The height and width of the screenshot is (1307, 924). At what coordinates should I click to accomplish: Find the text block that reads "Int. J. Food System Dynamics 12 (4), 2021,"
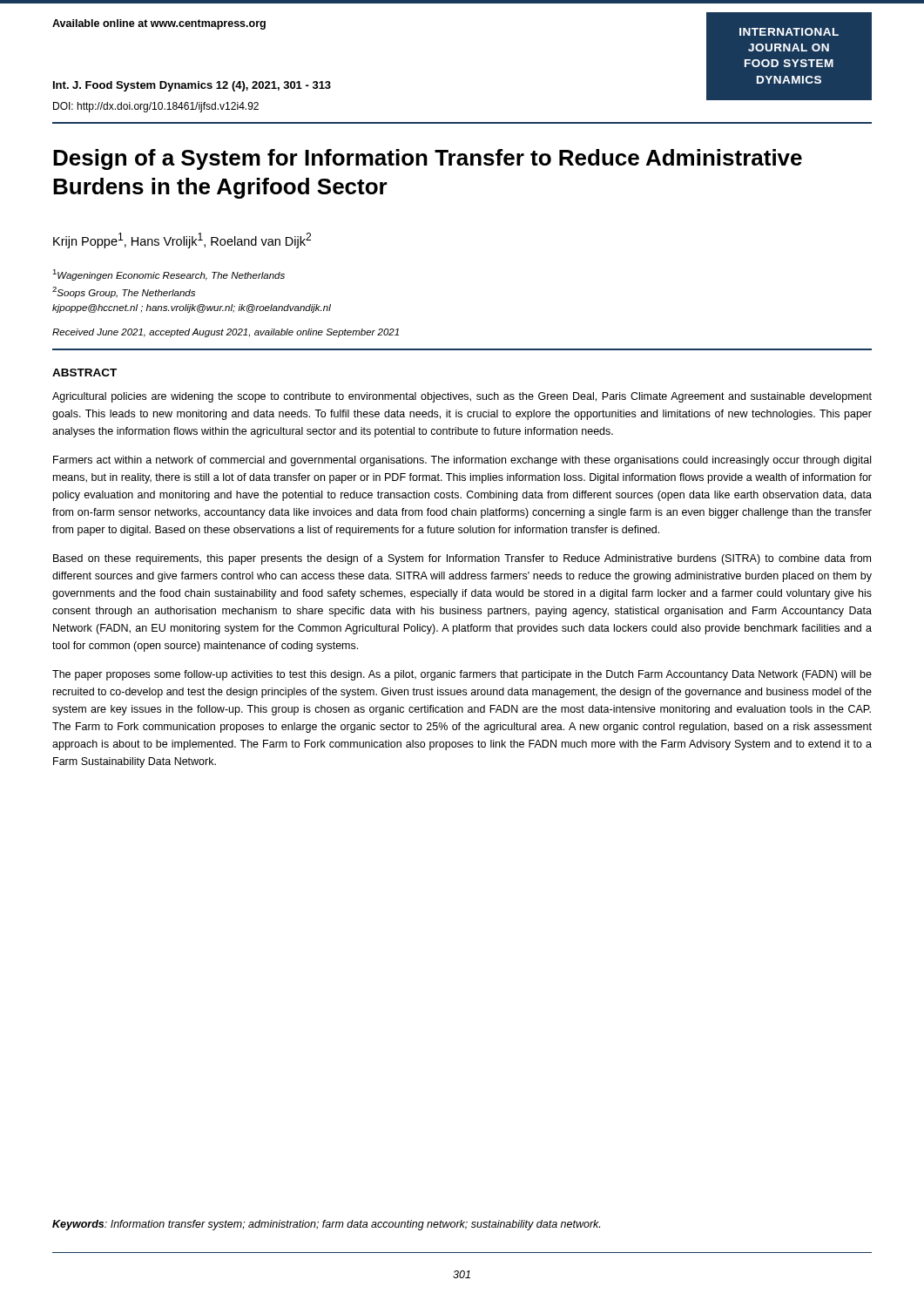[192, 85]
